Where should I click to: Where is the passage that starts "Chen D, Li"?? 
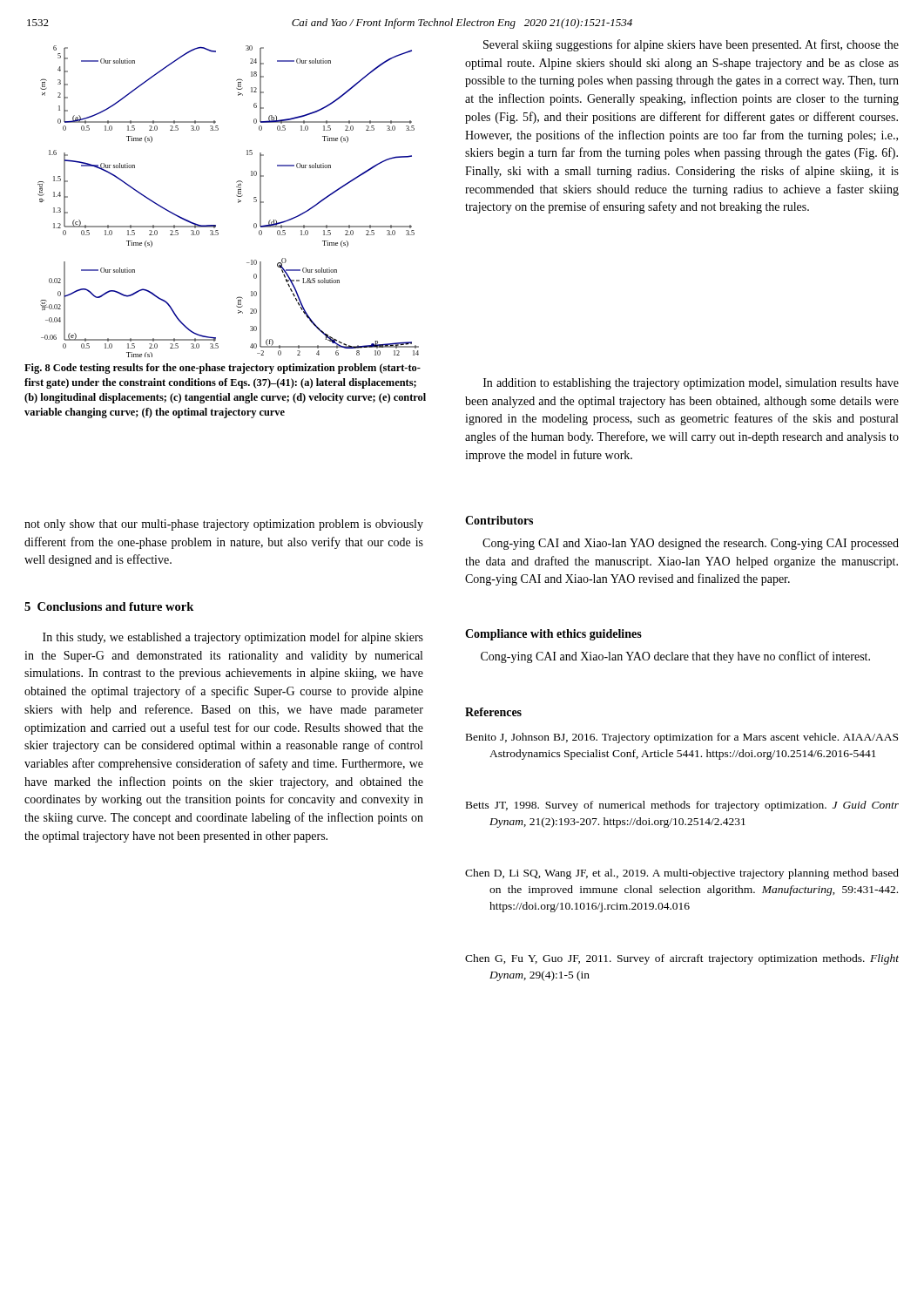(682, 889)
